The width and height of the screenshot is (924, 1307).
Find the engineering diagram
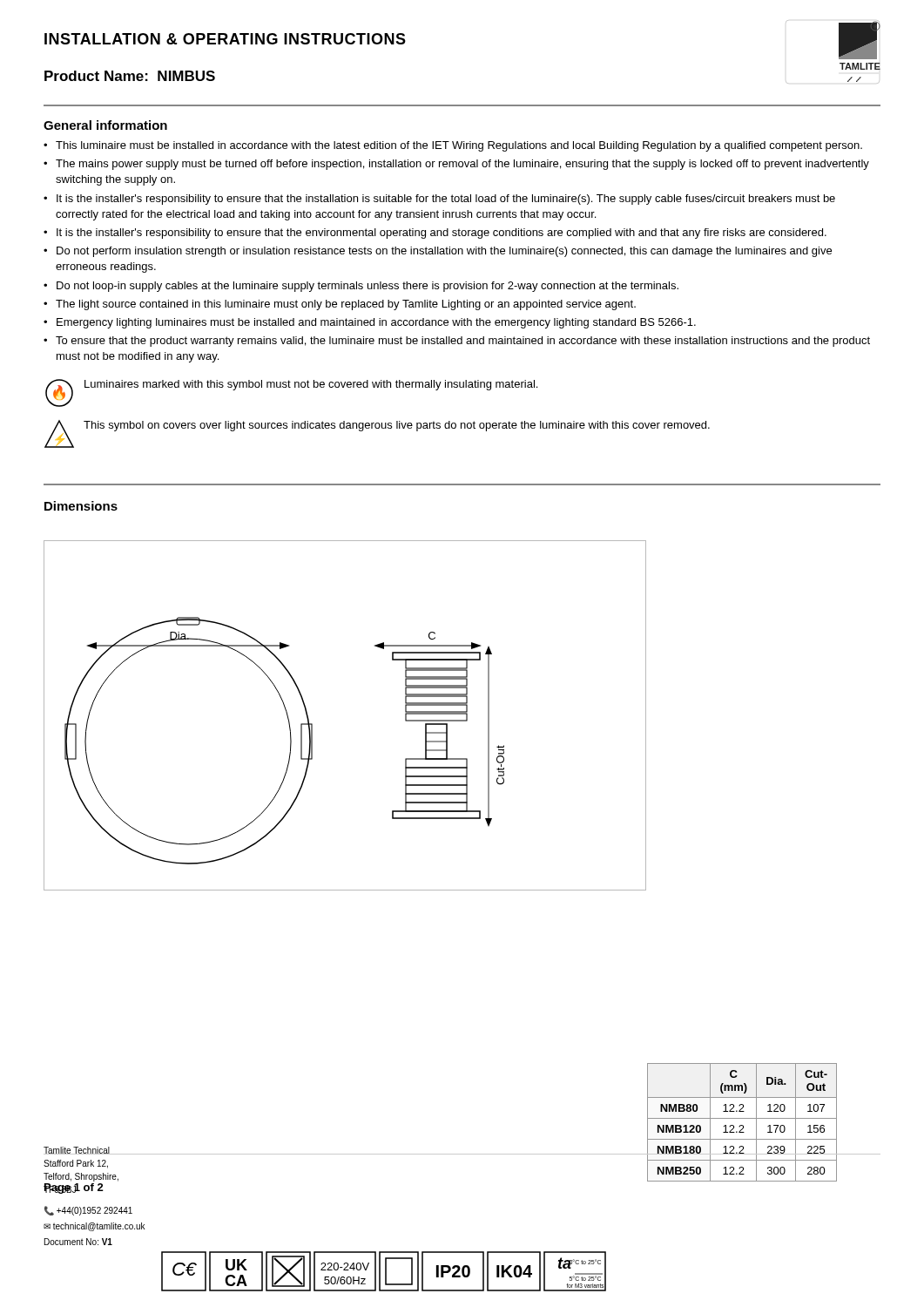[x=345, y=715]
